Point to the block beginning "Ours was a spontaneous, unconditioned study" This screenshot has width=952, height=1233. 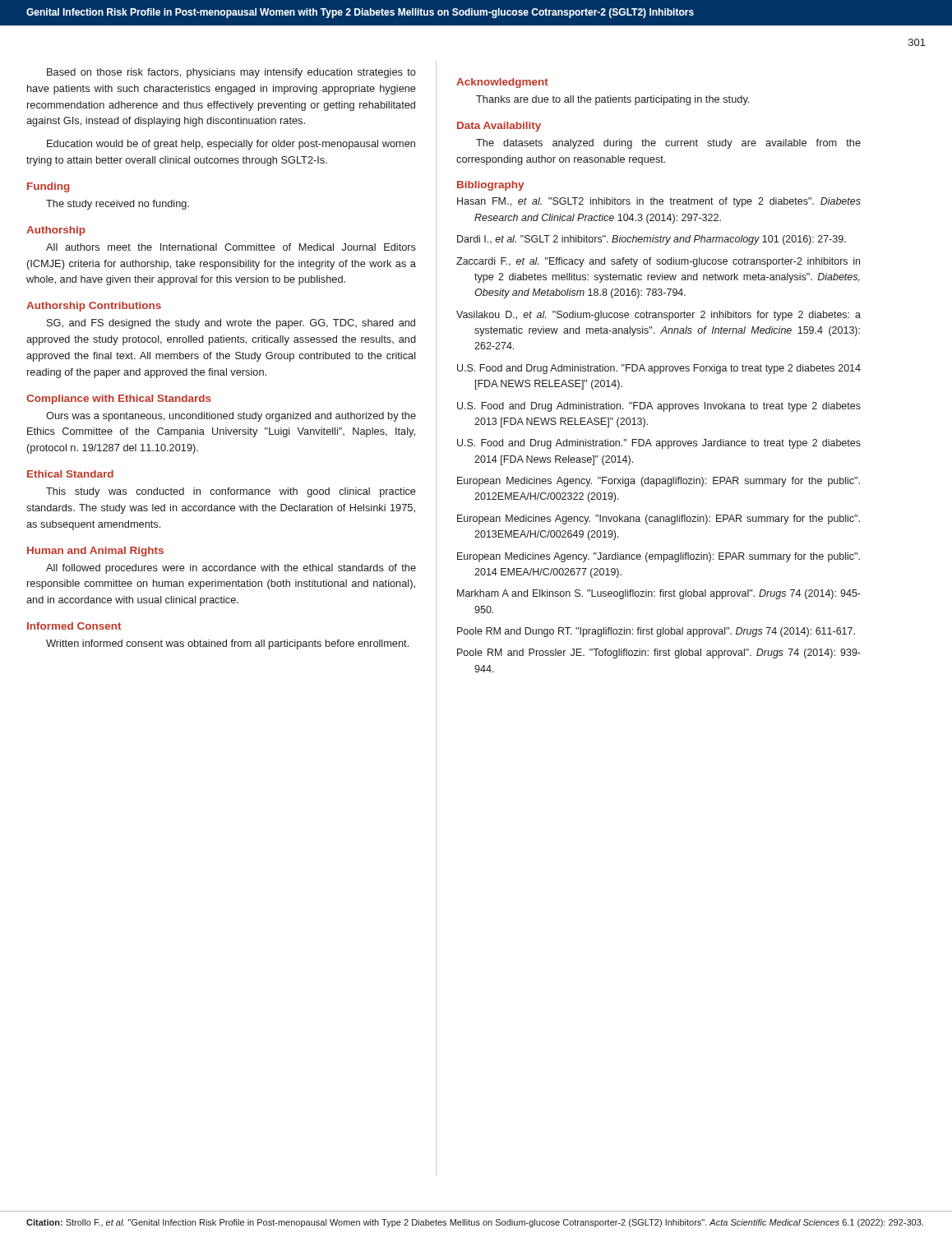tap(221, 432)
